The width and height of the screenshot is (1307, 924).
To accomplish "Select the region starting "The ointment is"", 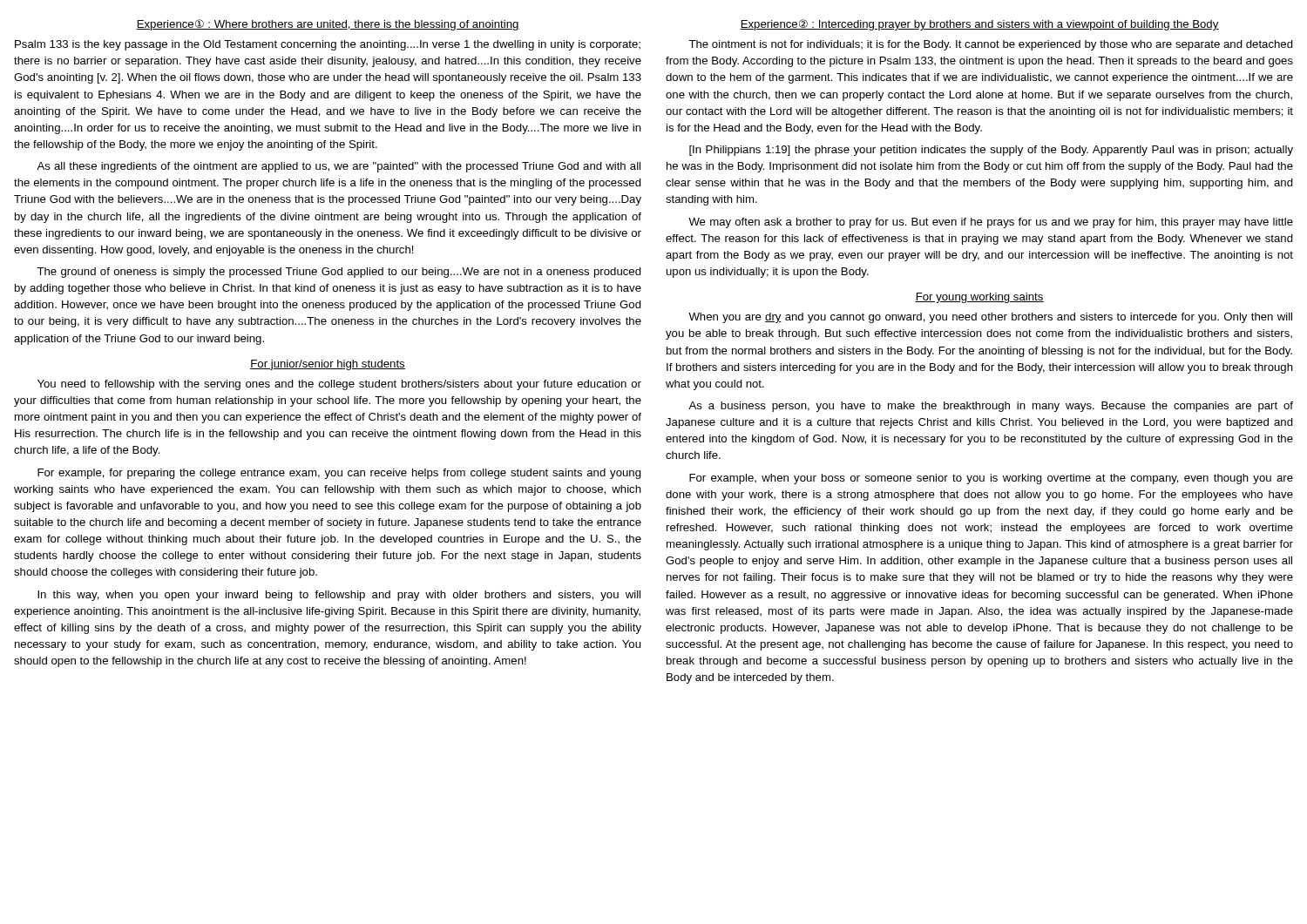I will 979,86.
